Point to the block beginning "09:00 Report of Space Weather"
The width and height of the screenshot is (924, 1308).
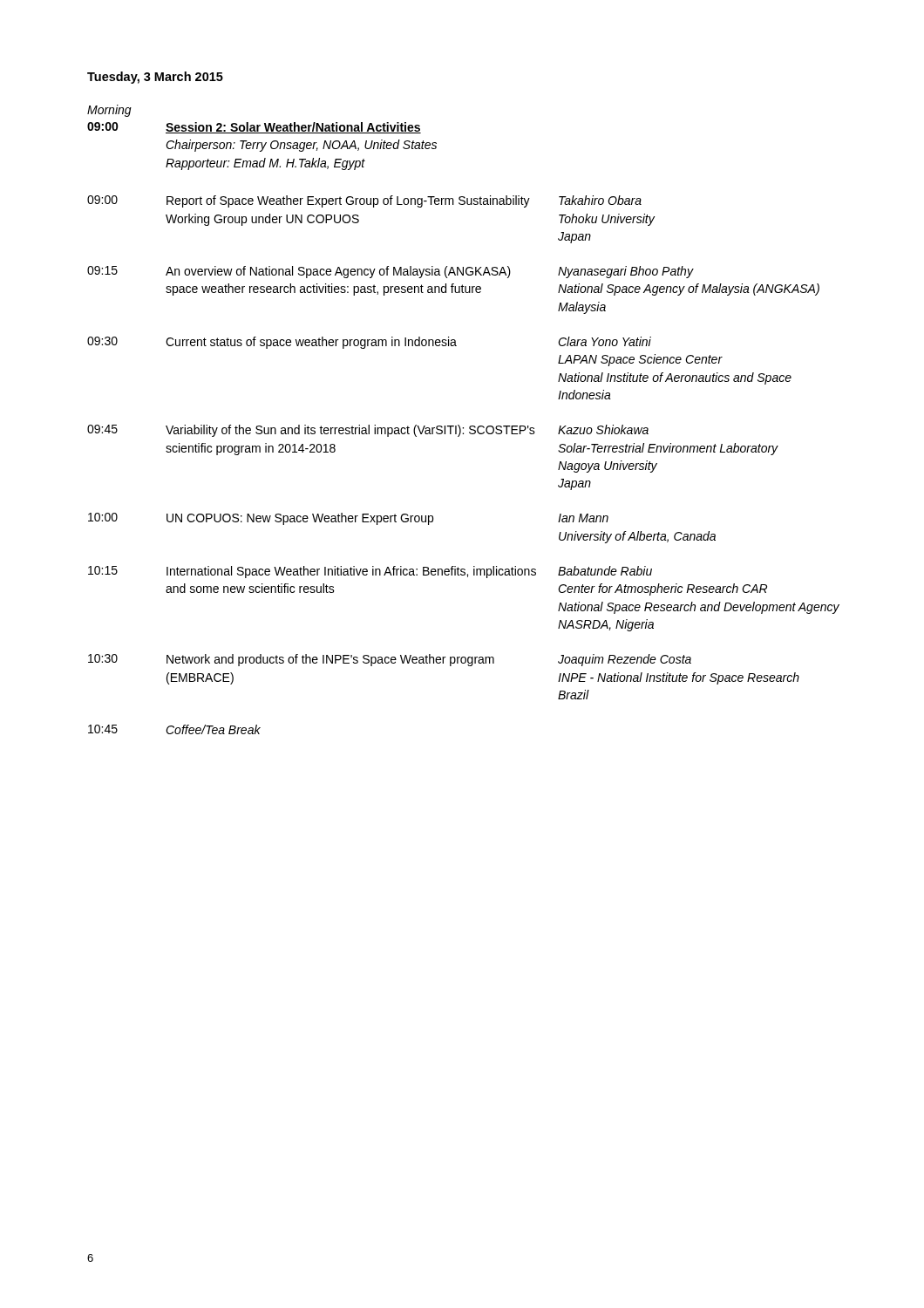coord(364,201)
